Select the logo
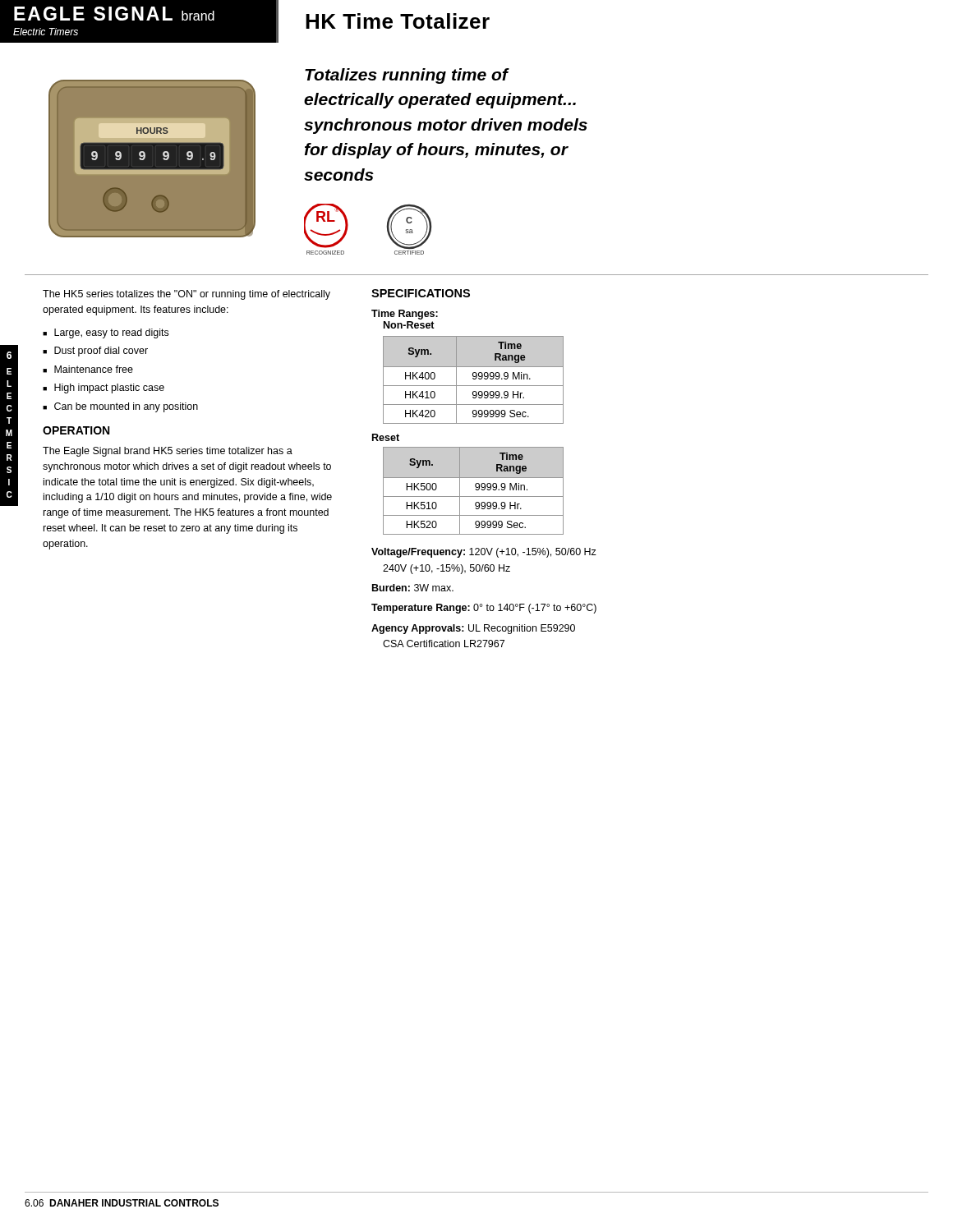This screenshot has height=1232, width=953. click(x=616, y=233)
